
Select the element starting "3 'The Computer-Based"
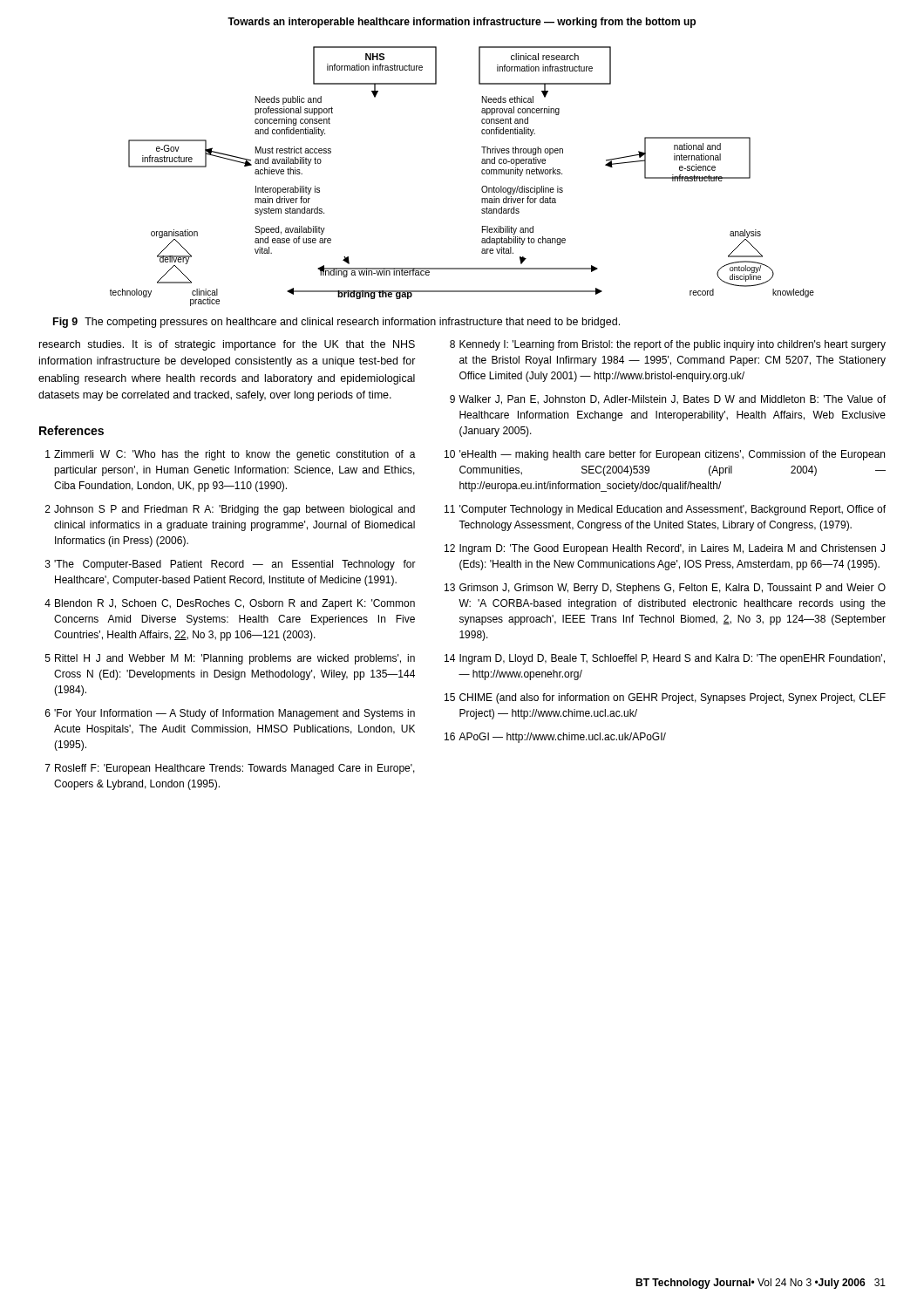tap(227, 572)
